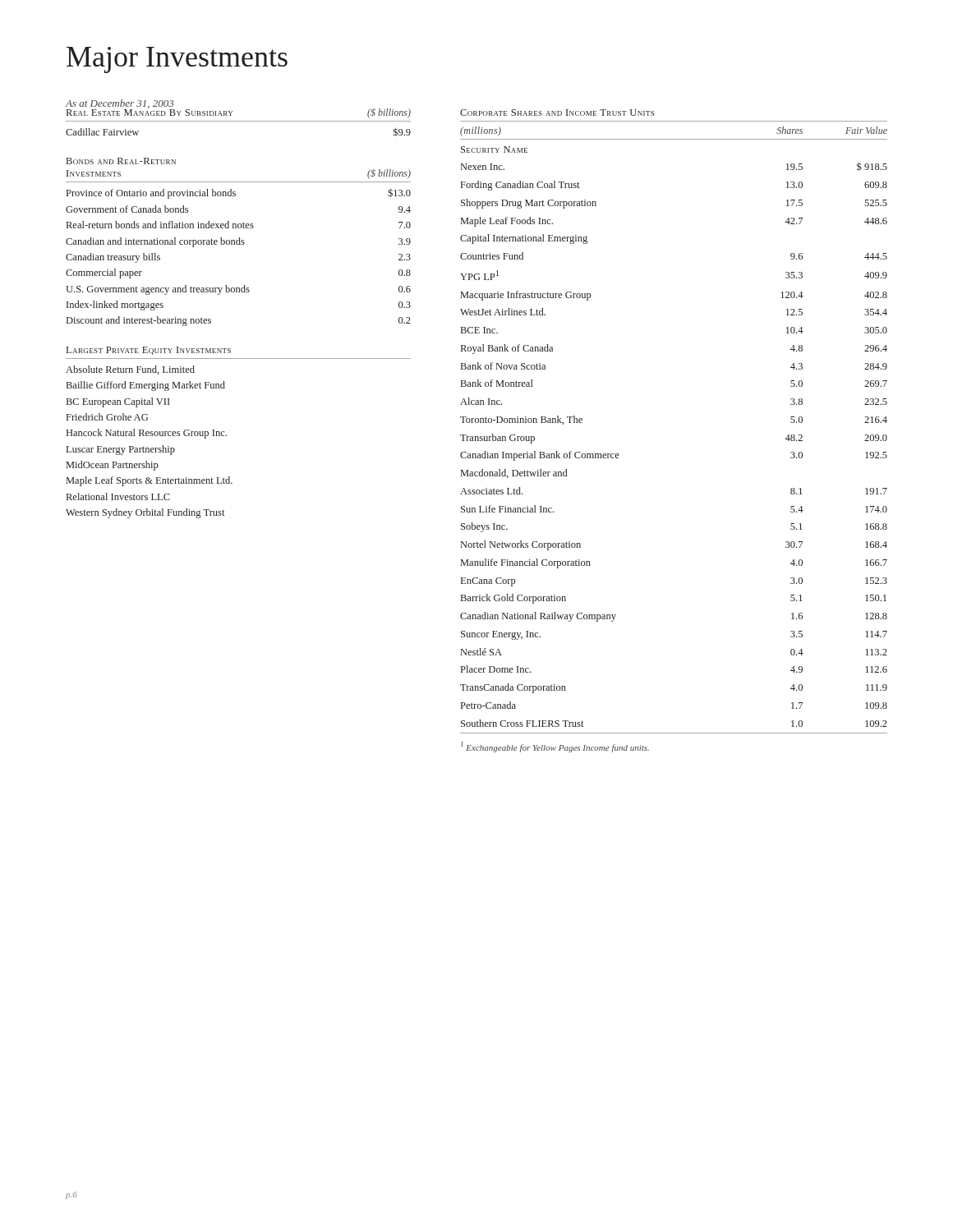Image resolution: width=953 pixels, height=1232 pixels.
Task: Click on the block starting "Largest Private Equity Investments"
Action: pyautogui.click(x=238, y=351)
